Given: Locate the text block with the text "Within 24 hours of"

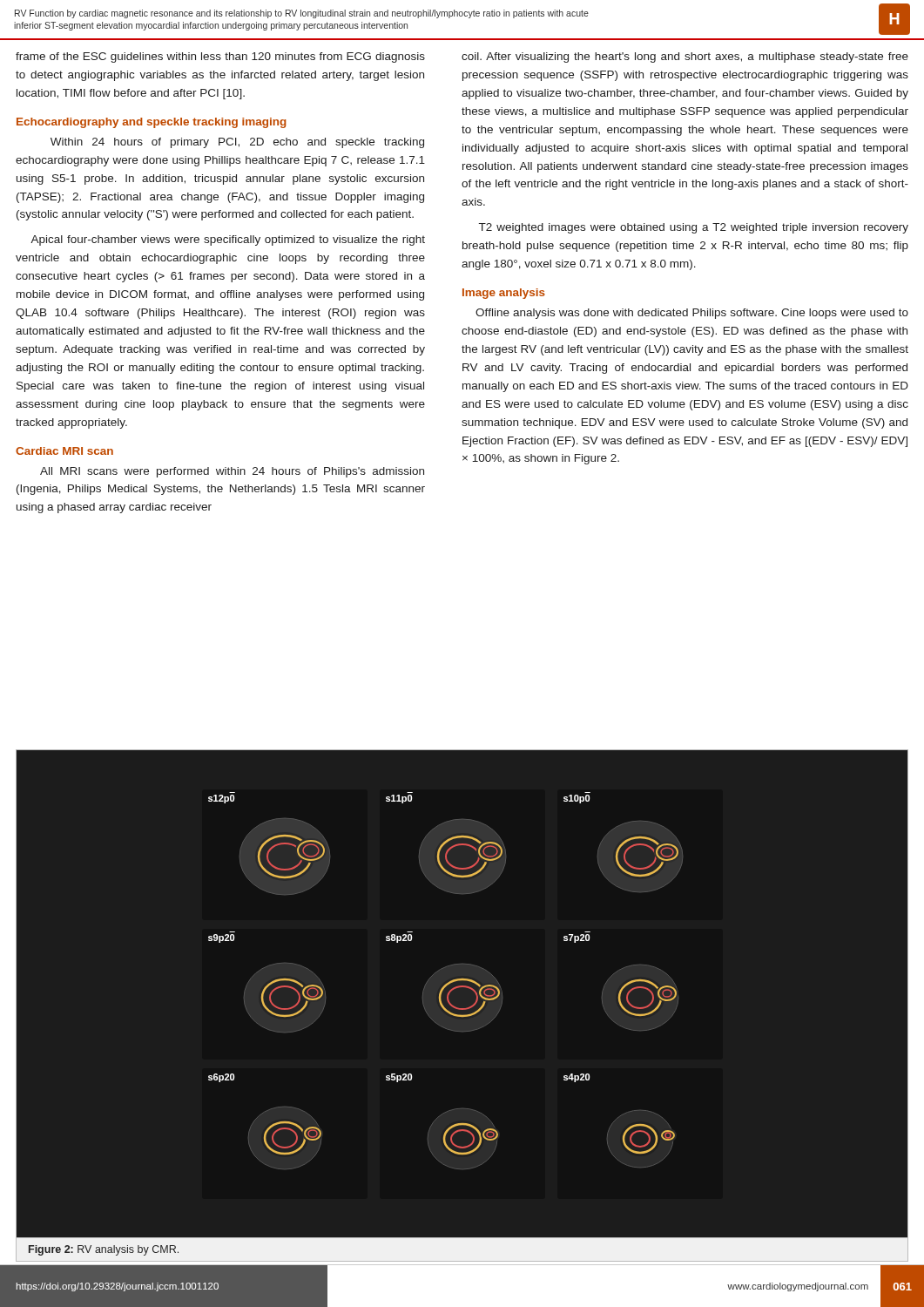Looking at the screenshot, I should coord(220,282).
